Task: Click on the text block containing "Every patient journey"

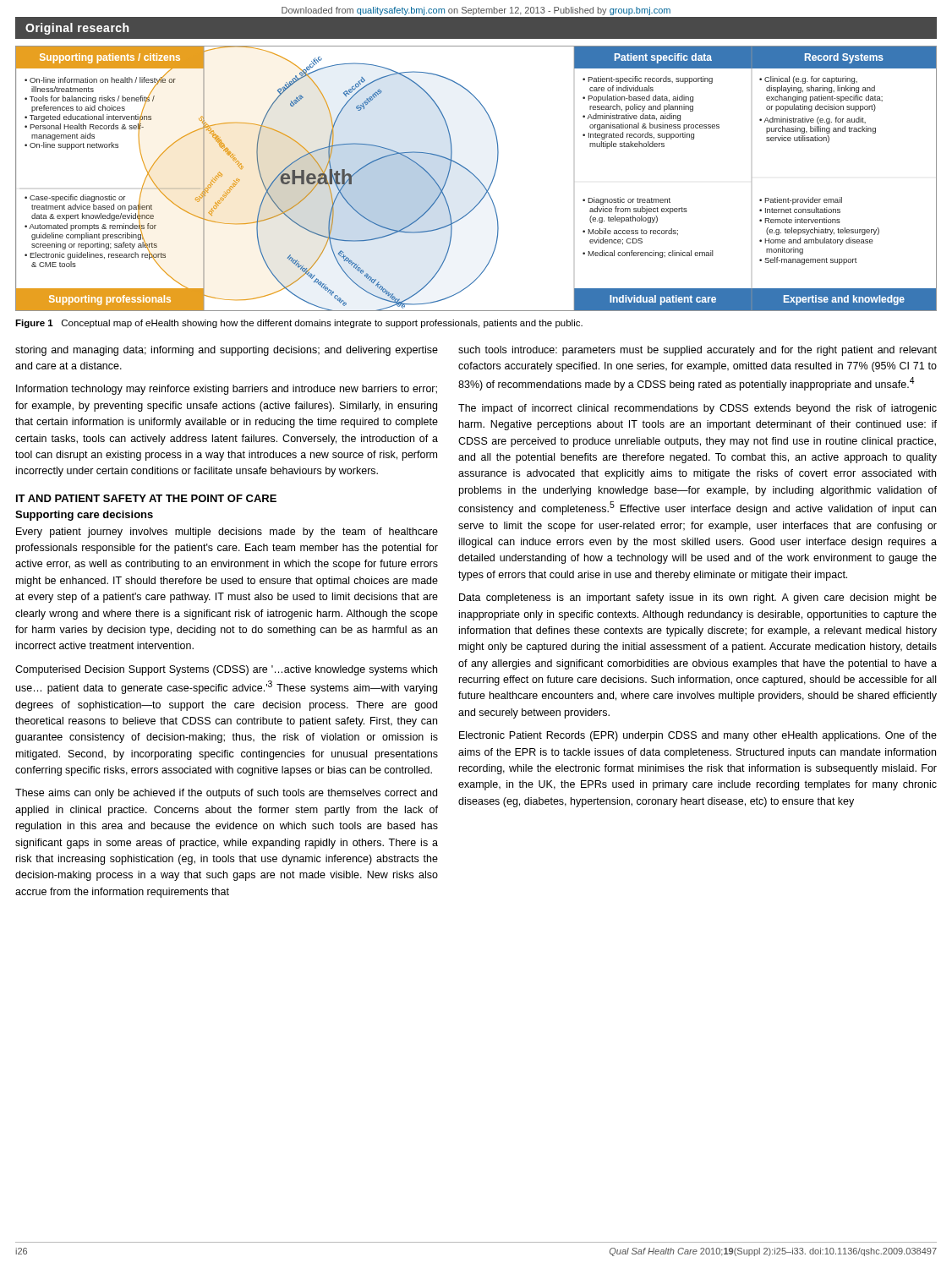Action: pyautogui.click(x=227, y=589)
